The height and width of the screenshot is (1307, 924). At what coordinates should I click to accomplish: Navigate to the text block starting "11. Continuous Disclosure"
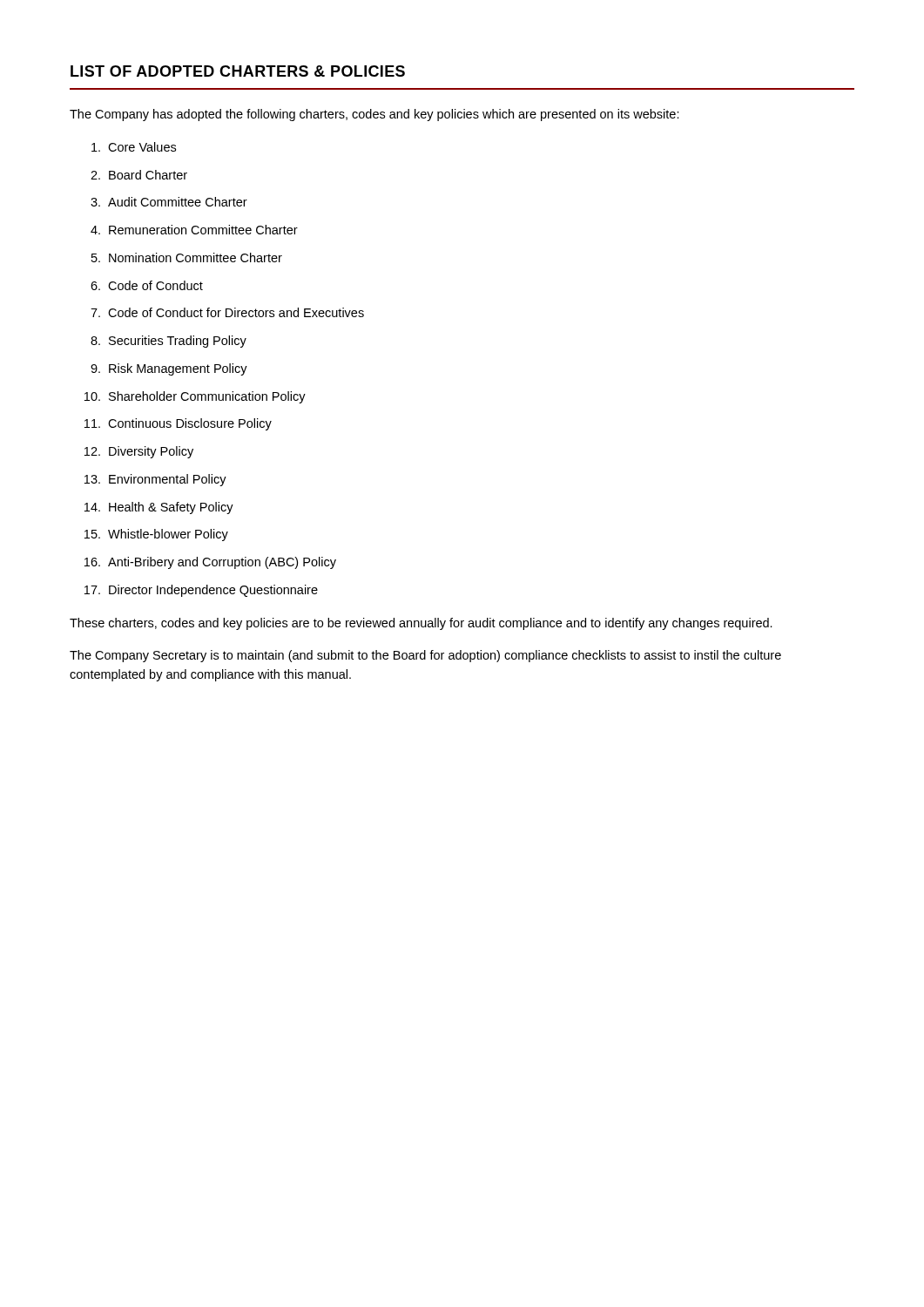[178, 424]
